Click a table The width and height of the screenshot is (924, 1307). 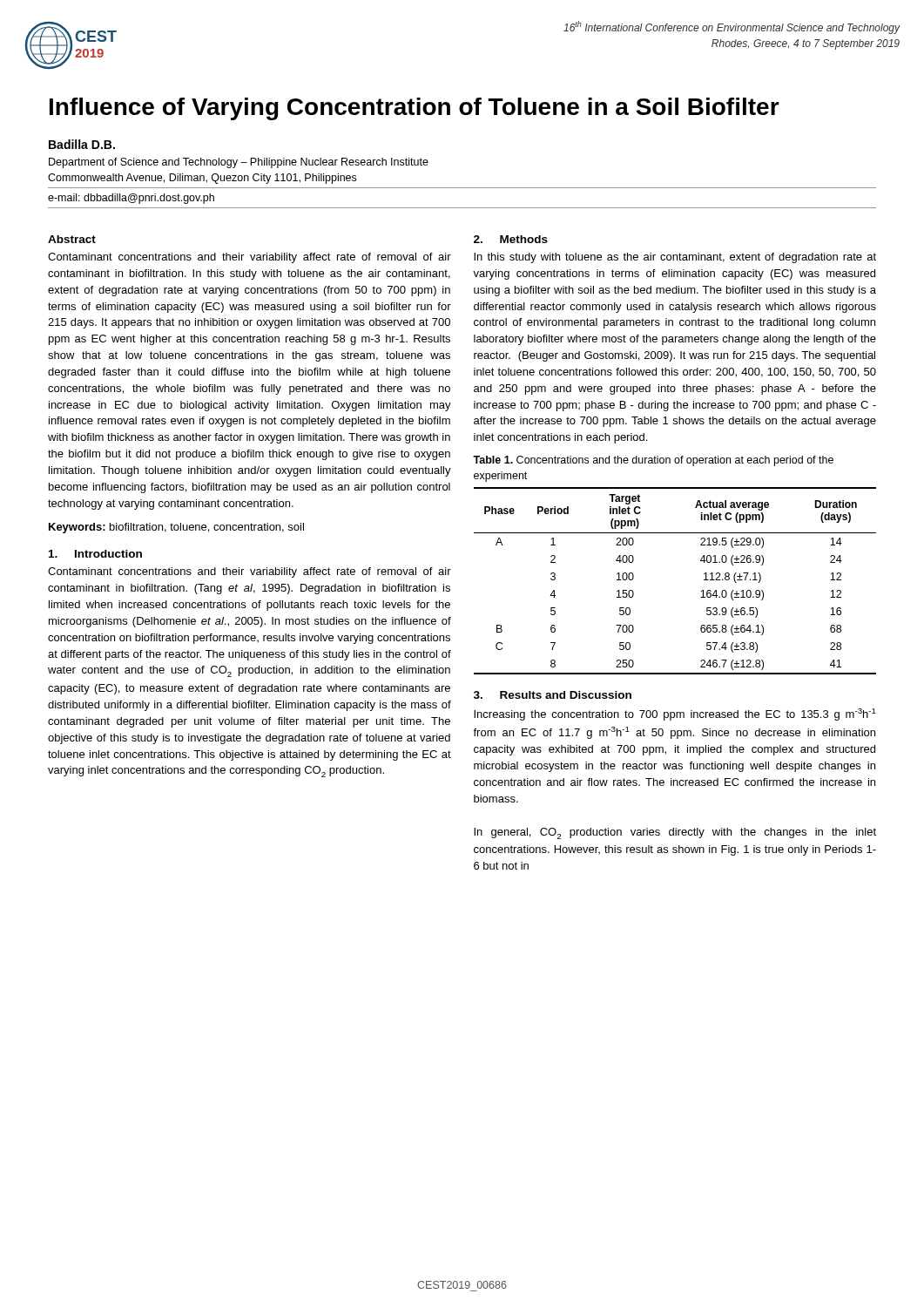pos(675,581)
